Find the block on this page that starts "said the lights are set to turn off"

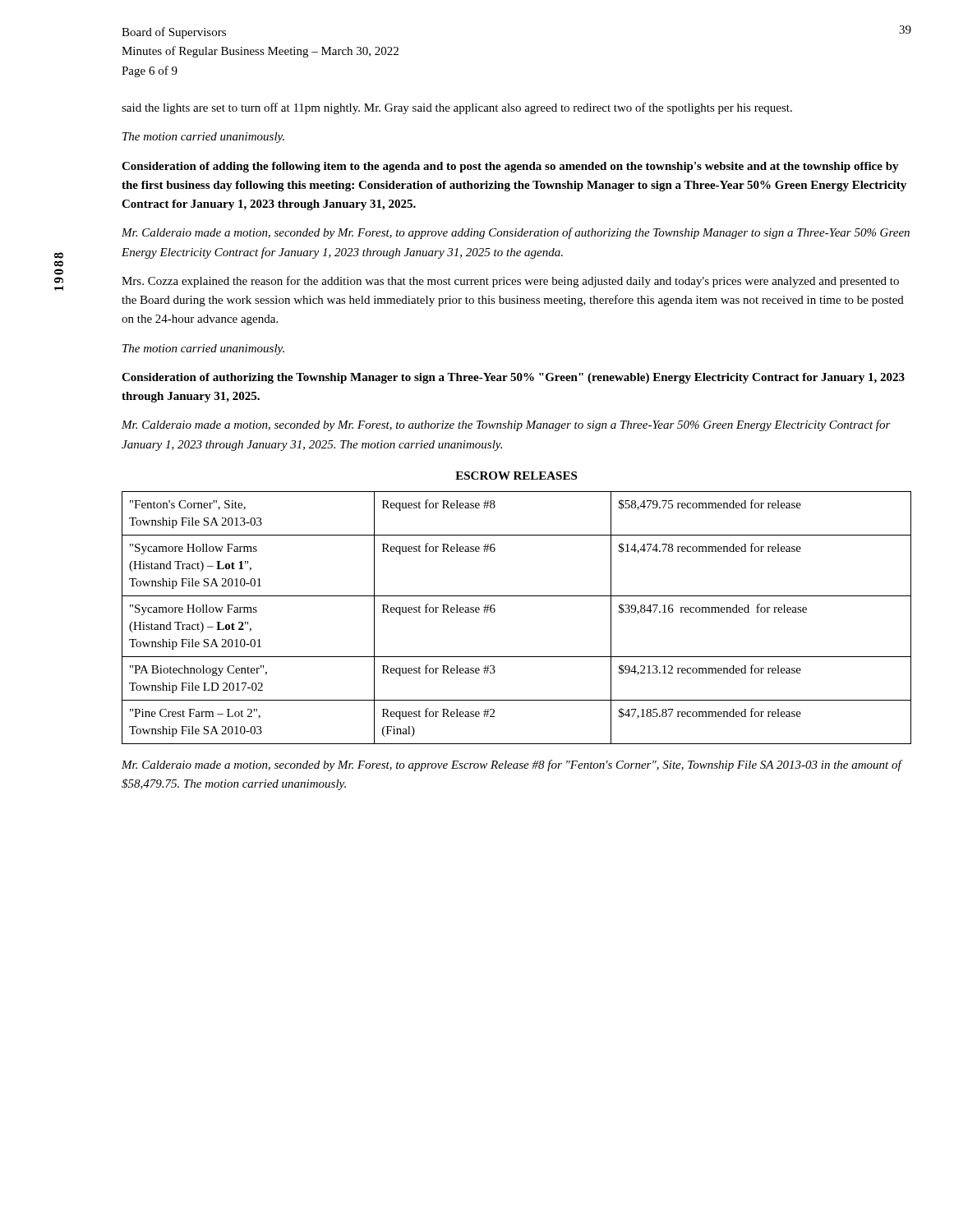point(457,108)
